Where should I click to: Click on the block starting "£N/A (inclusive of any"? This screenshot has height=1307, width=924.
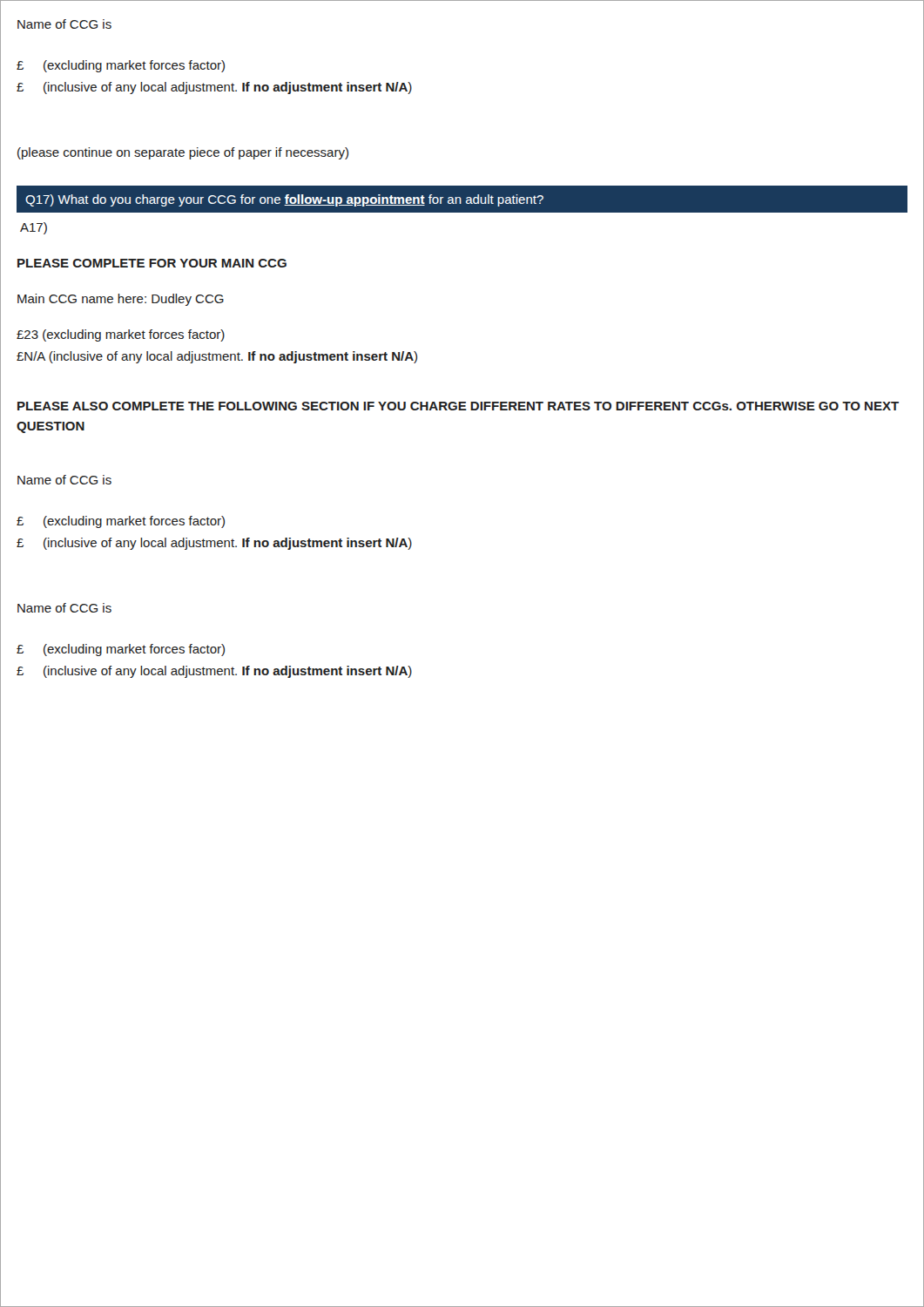pos(217,356)
